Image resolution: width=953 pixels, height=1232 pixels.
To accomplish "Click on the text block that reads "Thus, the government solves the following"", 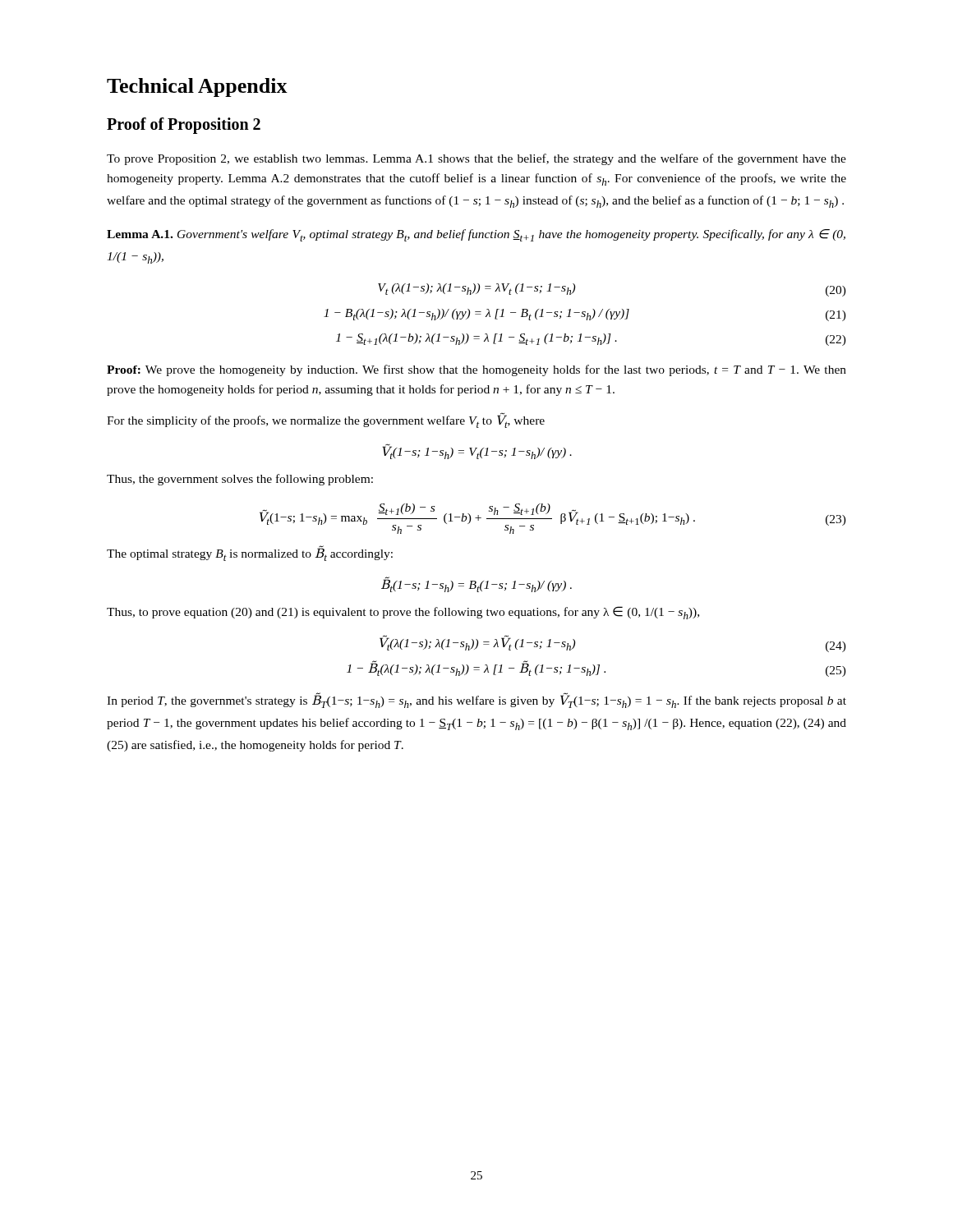I will point(240,478).
